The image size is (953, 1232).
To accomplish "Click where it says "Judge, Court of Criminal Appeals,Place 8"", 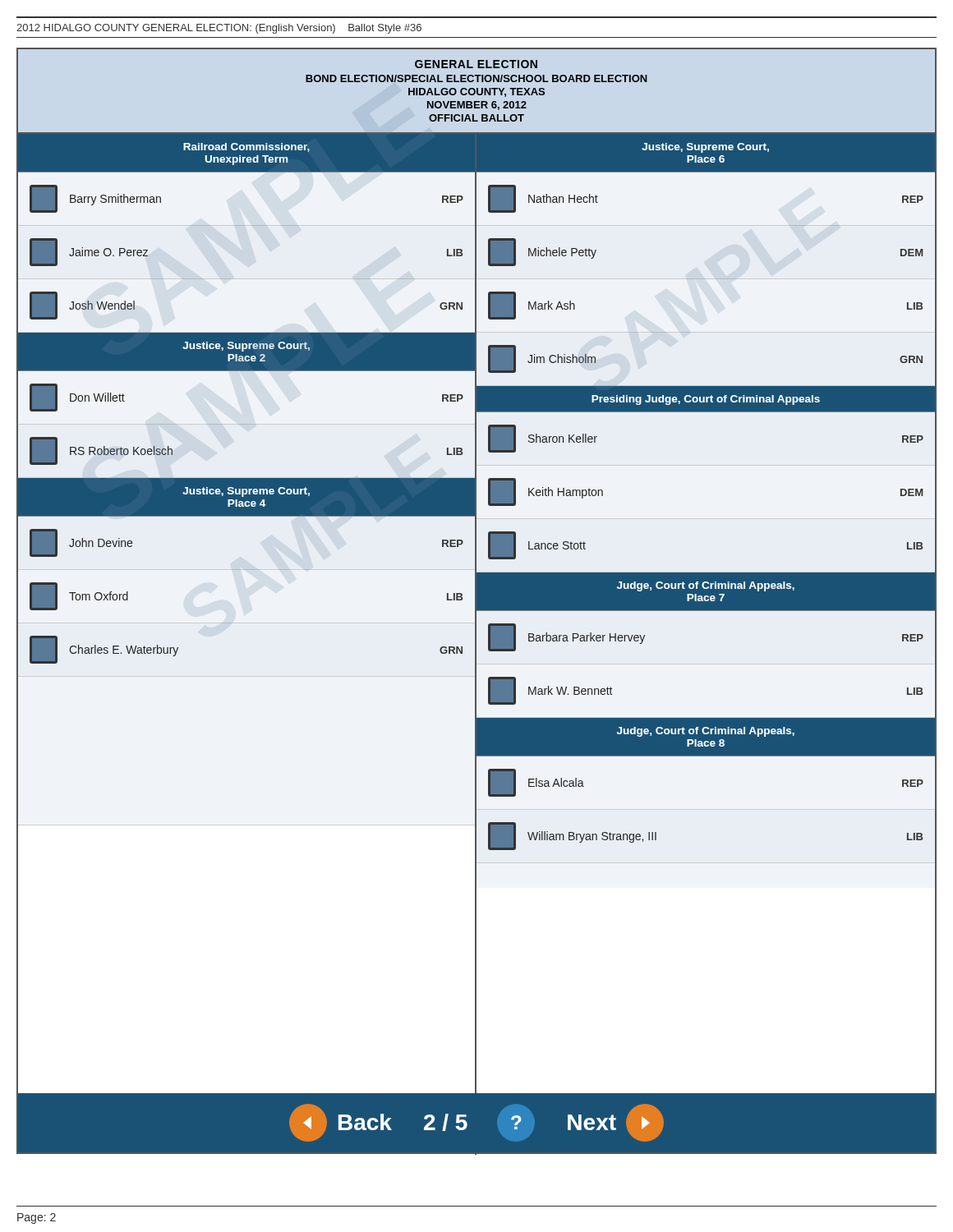I will tap(706, 737).
